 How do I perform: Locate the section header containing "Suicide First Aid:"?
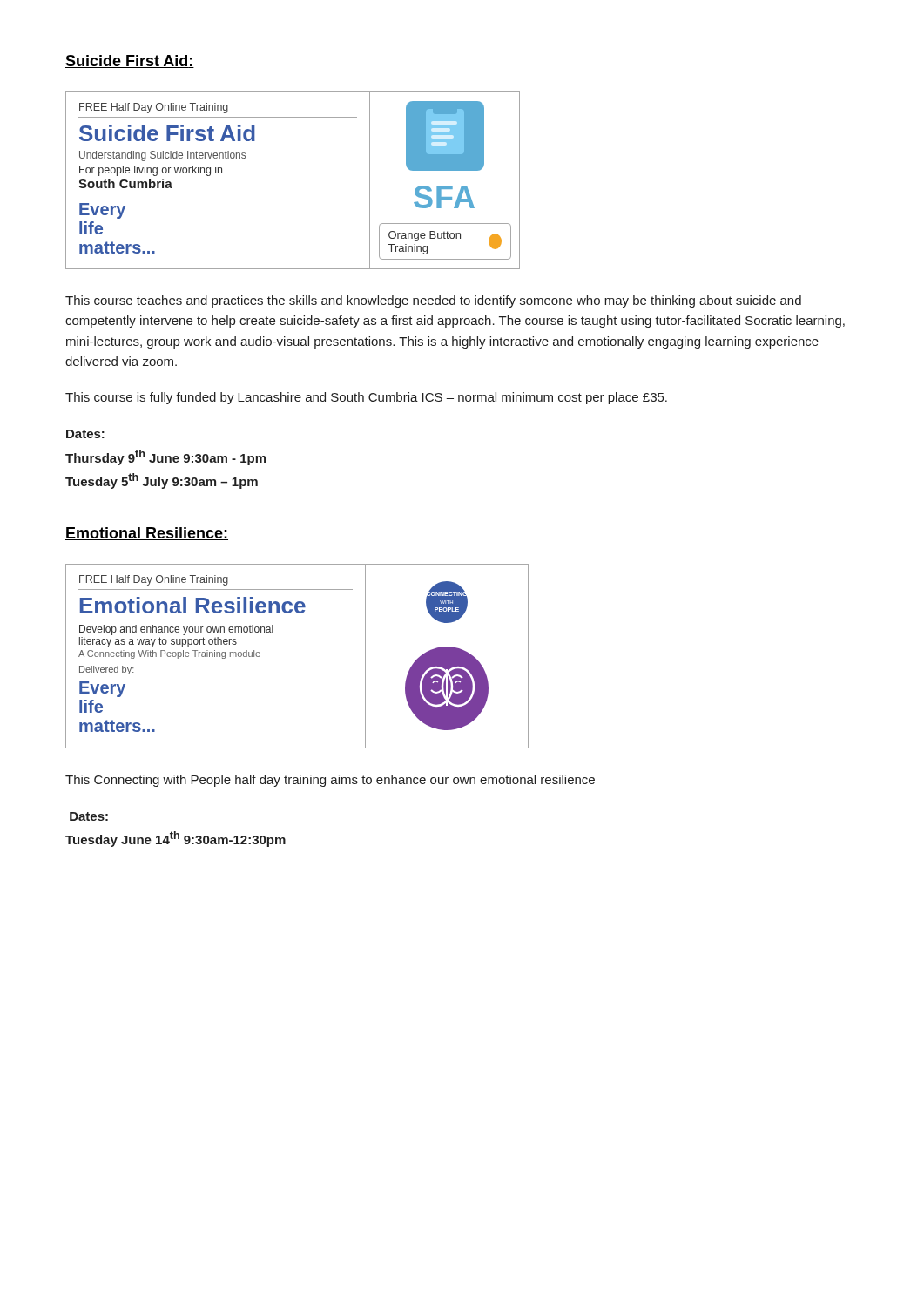(129, 61)
